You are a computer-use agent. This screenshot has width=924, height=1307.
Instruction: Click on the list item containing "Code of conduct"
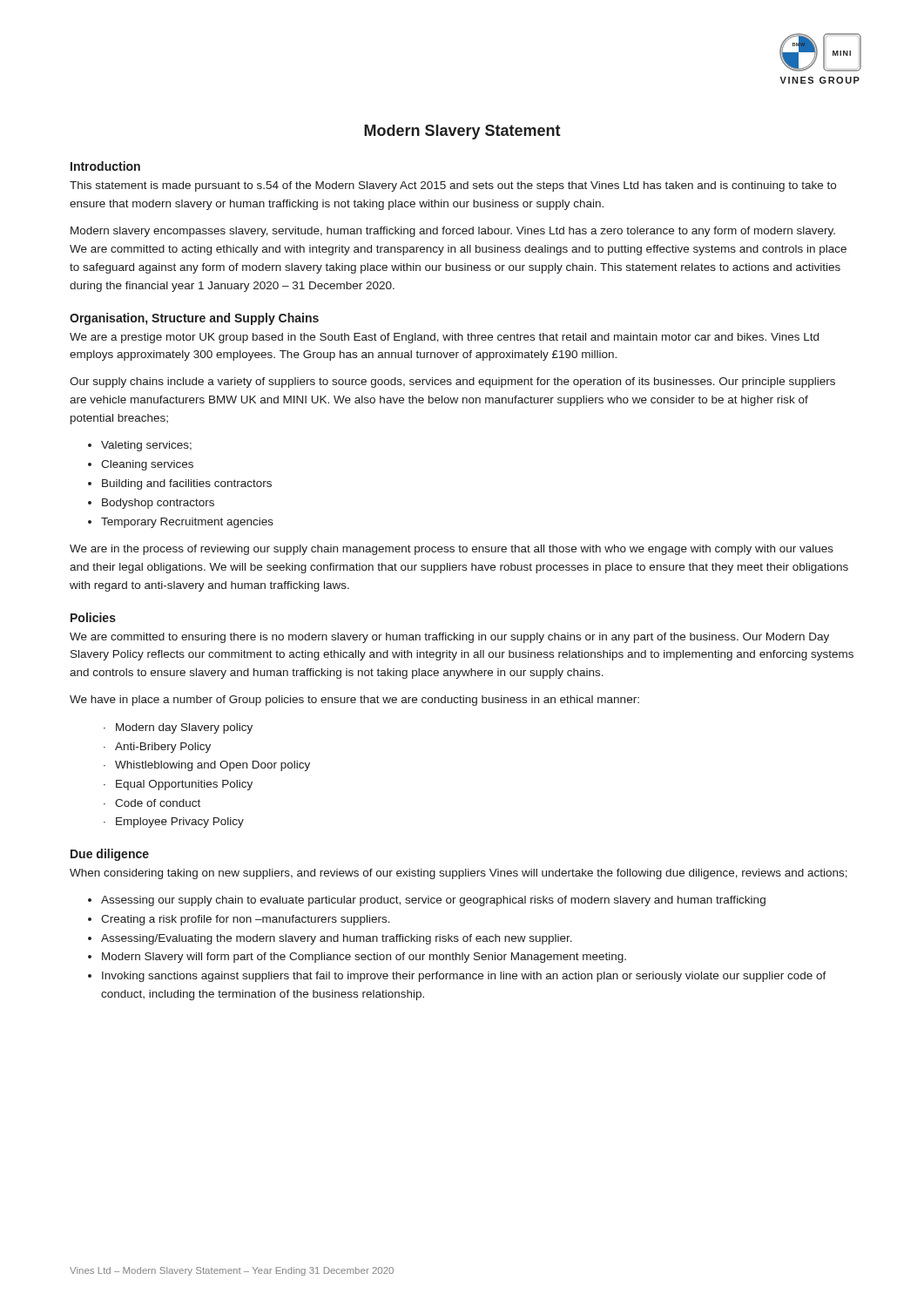(158, 803)
